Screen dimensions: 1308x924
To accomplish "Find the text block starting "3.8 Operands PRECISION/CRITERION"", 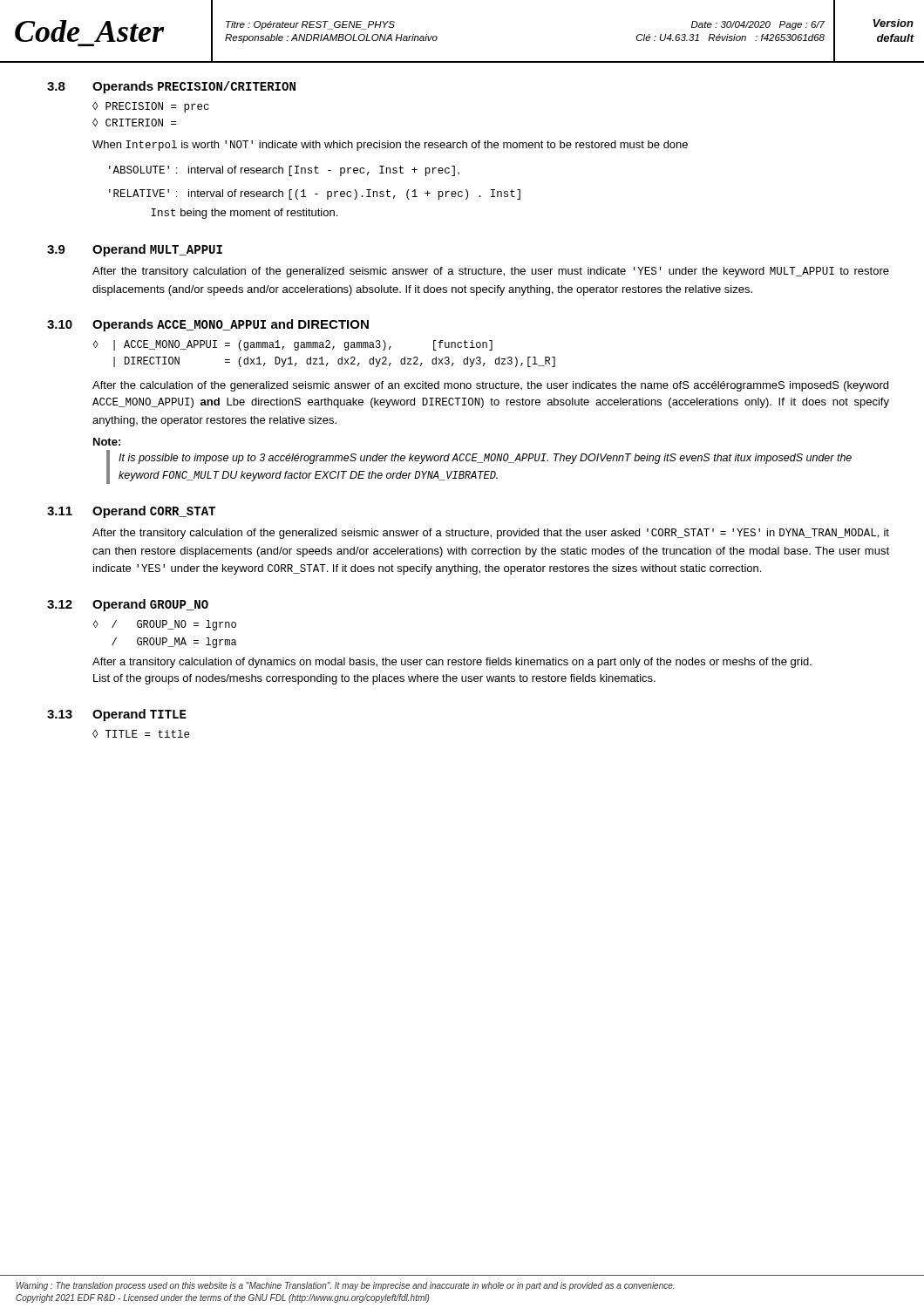I will [x=172, y=86].
